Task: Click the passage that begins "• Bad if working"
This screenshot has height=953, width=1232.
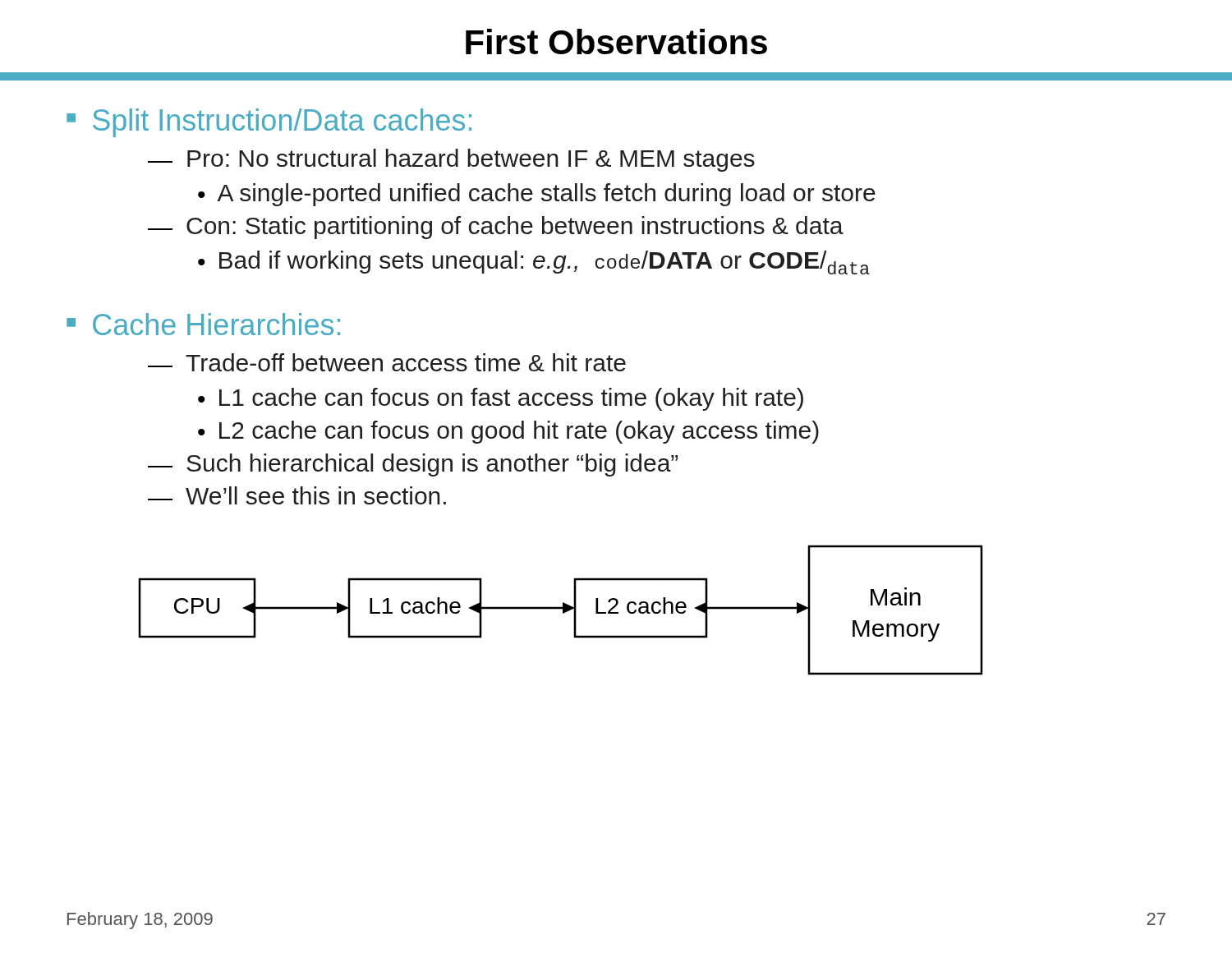Action: 534,263
